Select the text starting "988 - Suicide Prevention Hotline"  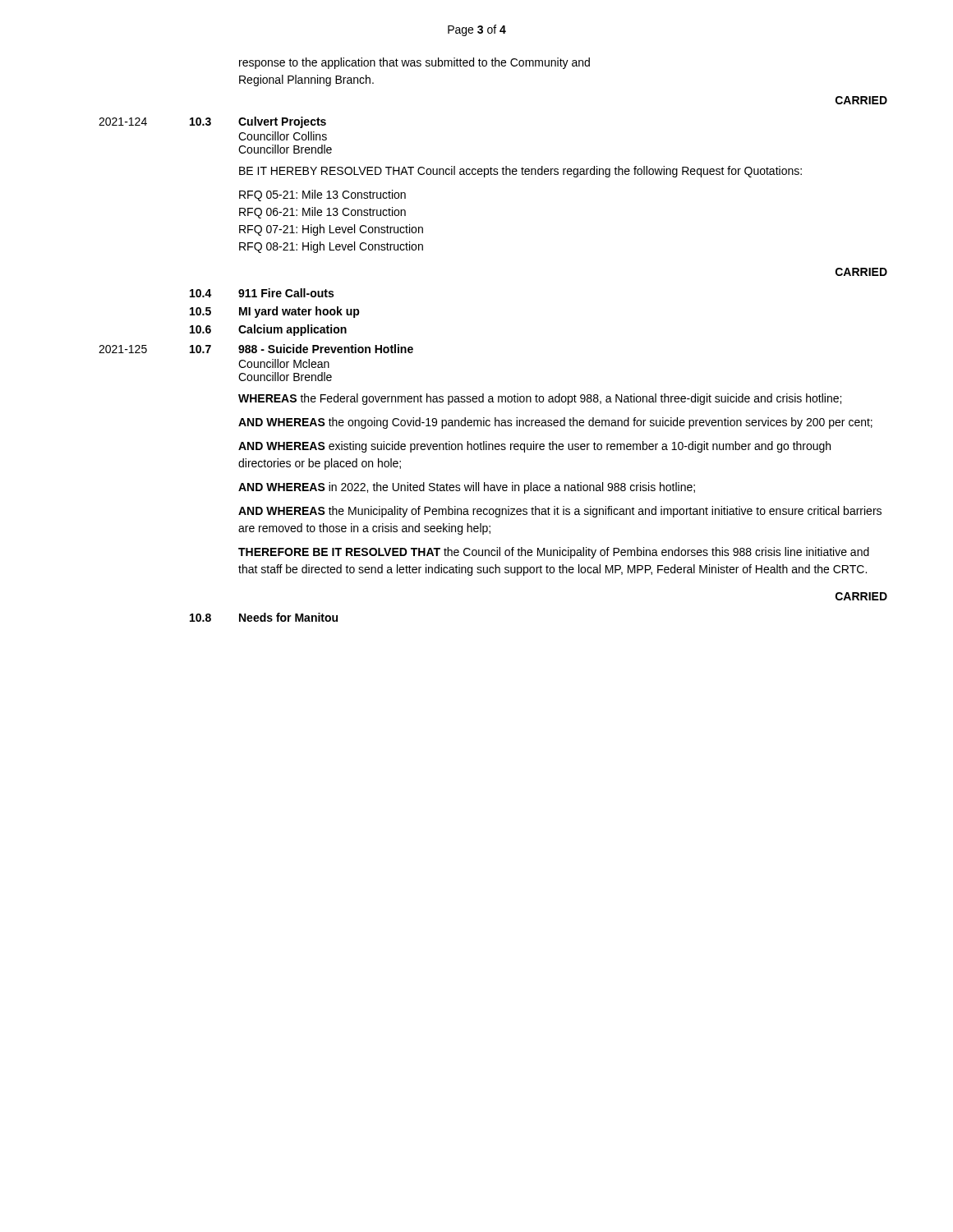326,349
